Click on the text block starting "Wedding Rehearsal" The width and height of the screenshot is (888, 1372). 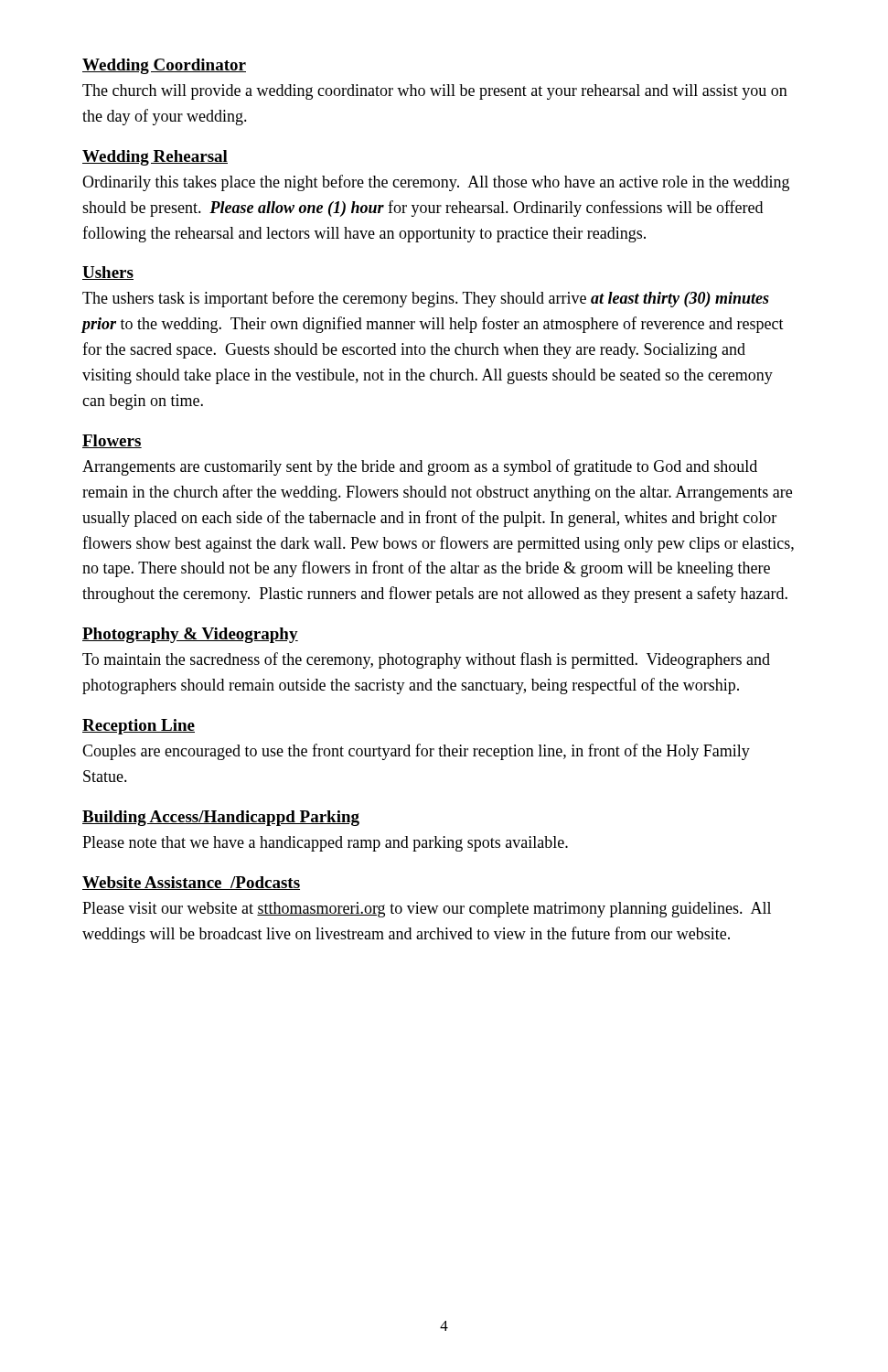tap(155, 156)
